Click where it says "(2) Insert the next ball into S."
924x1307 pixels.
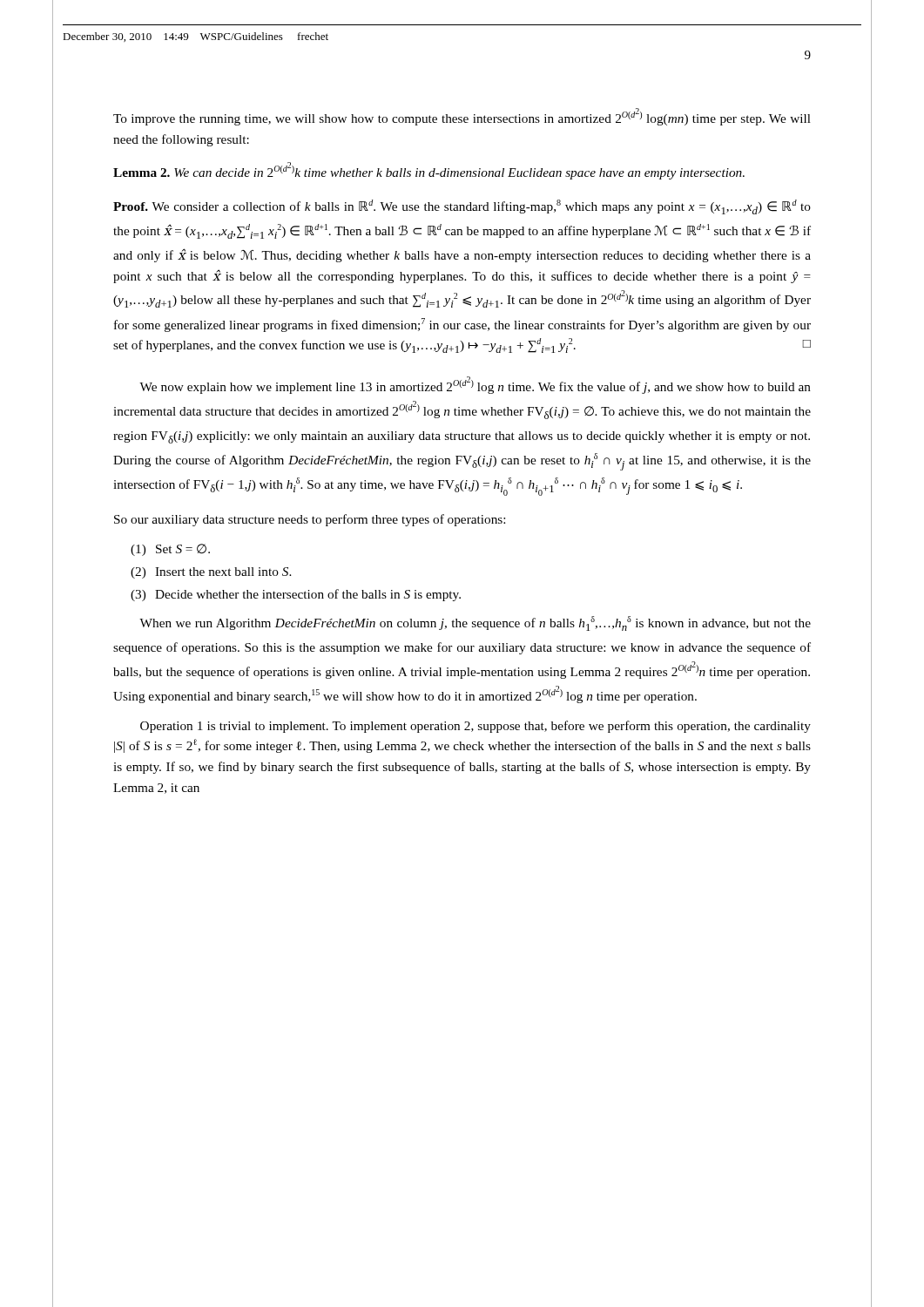pyautogui.click(x=211, y=572)
